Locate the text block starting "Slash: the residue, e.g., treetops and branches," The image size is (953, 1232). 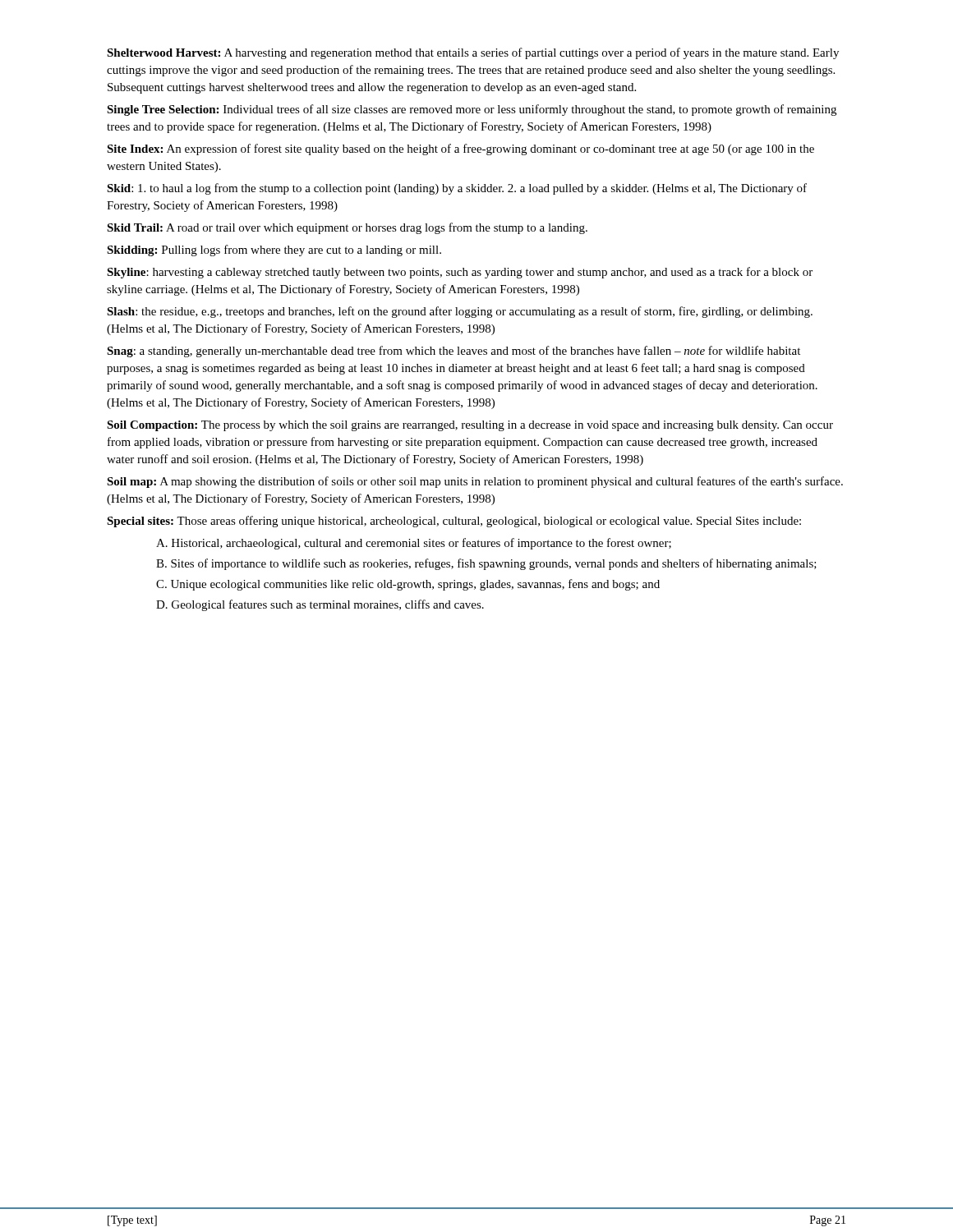[460, 320]
